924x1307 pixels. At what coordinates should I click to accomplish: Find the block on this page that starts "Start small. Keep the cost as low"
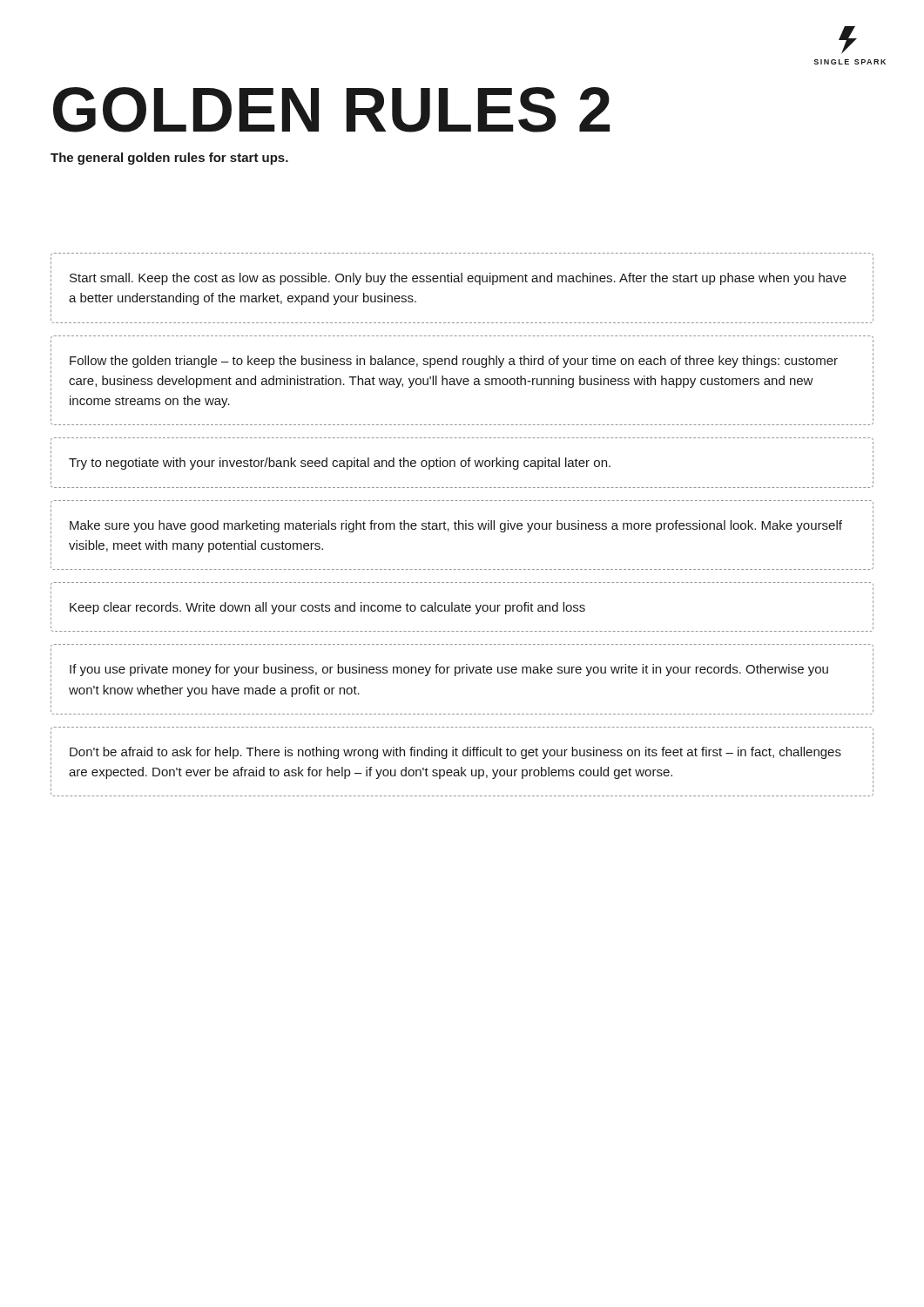pyautogui.click(x=462, y=288)
